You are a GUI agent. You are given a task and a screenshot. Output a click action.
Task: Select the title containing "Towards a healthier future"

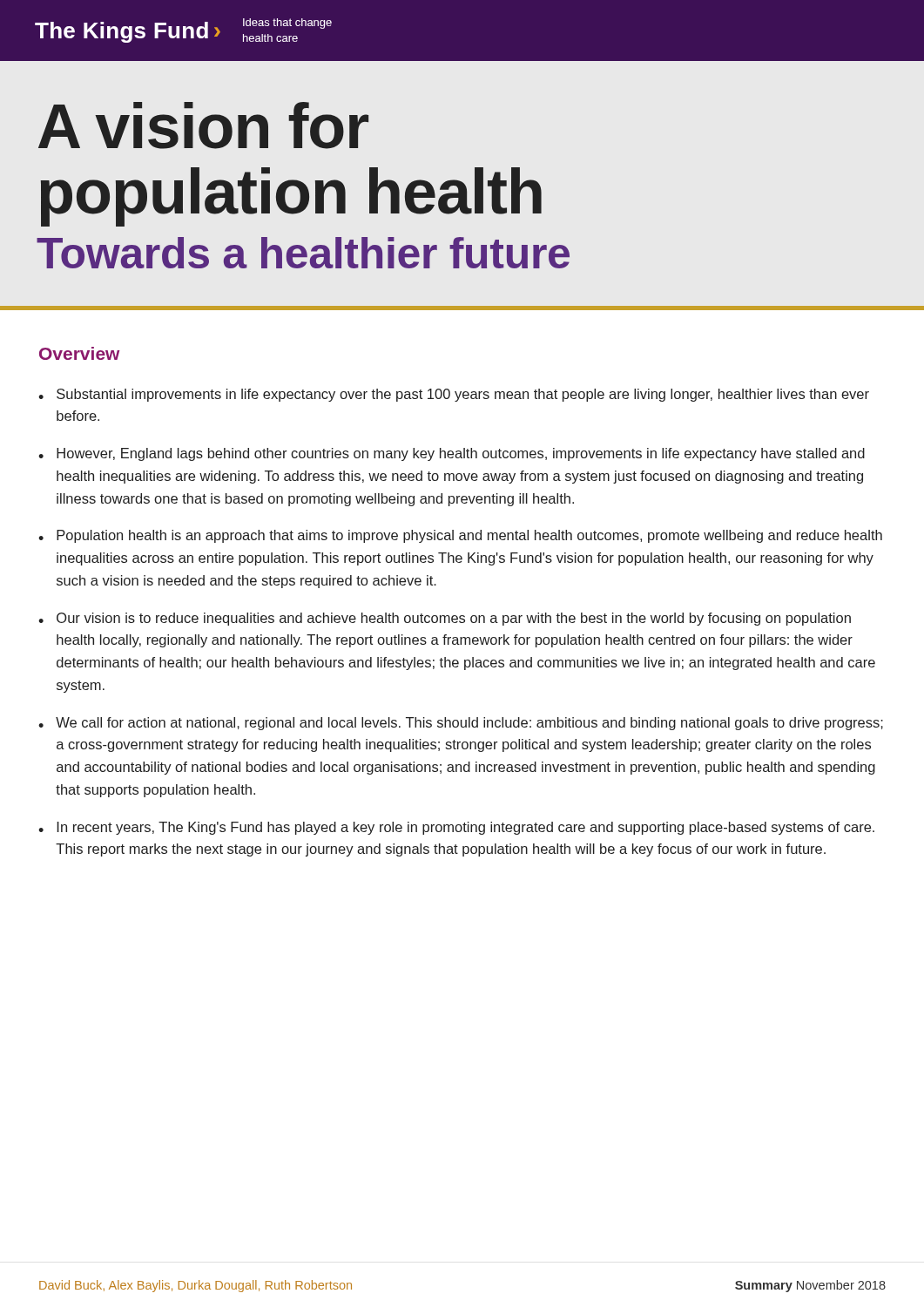pyautogui.click(x=304, y=254)
